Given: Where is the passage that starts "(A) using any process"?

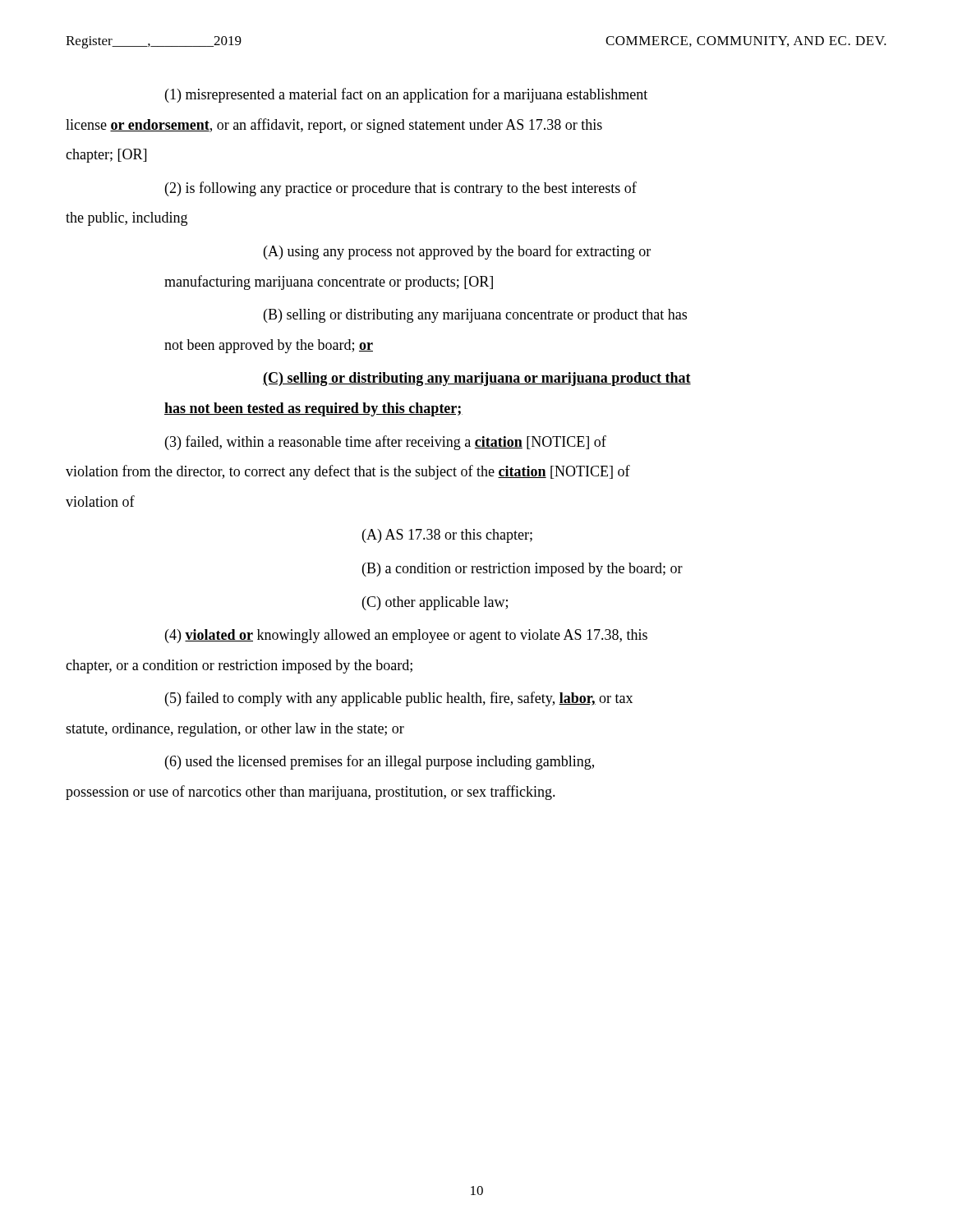Looking at the screenshot, I should tap(476, 267).
